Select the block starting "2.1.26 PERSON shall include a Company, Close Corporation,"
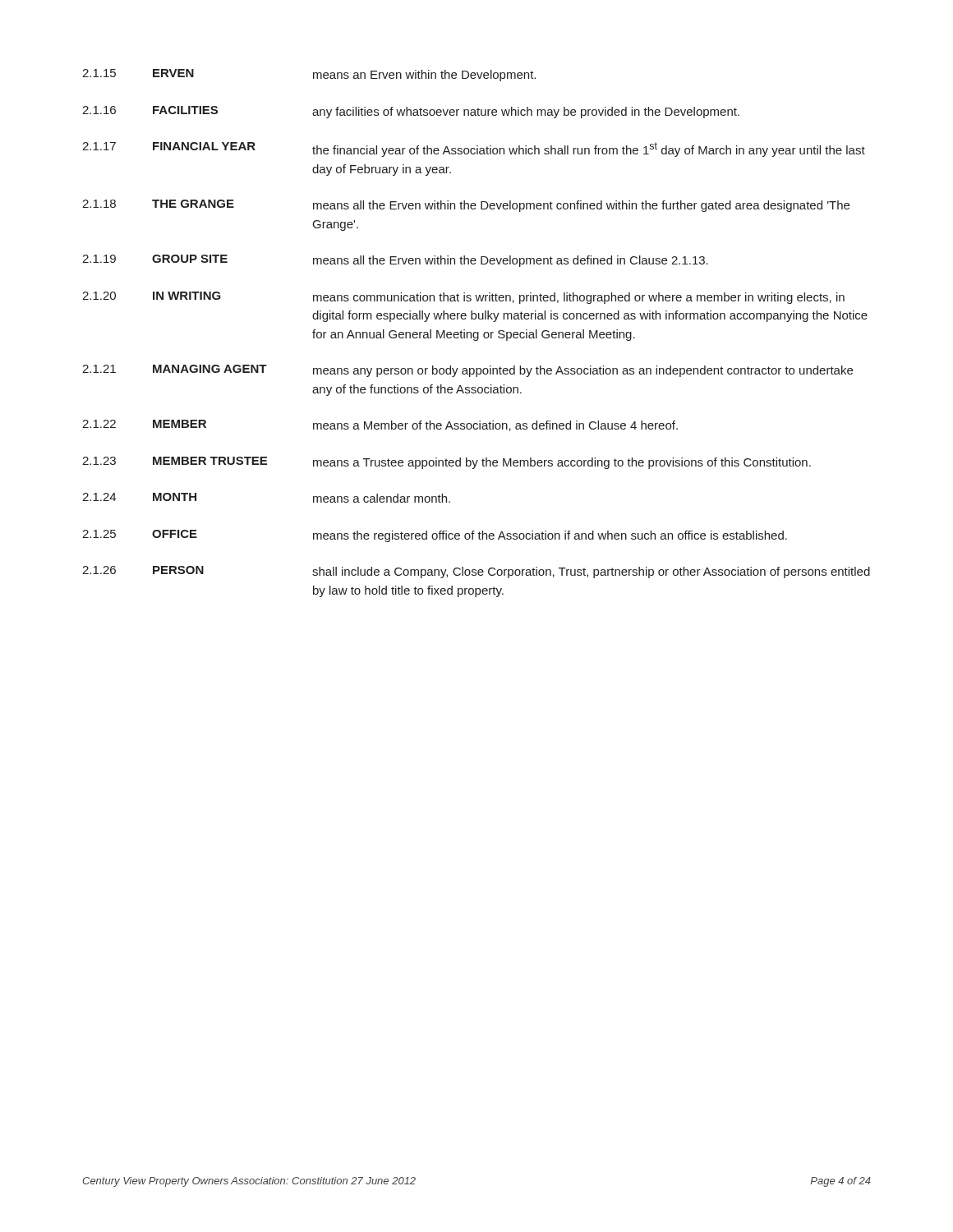The height and width of the screenshot is (1232, 953). 476,590
